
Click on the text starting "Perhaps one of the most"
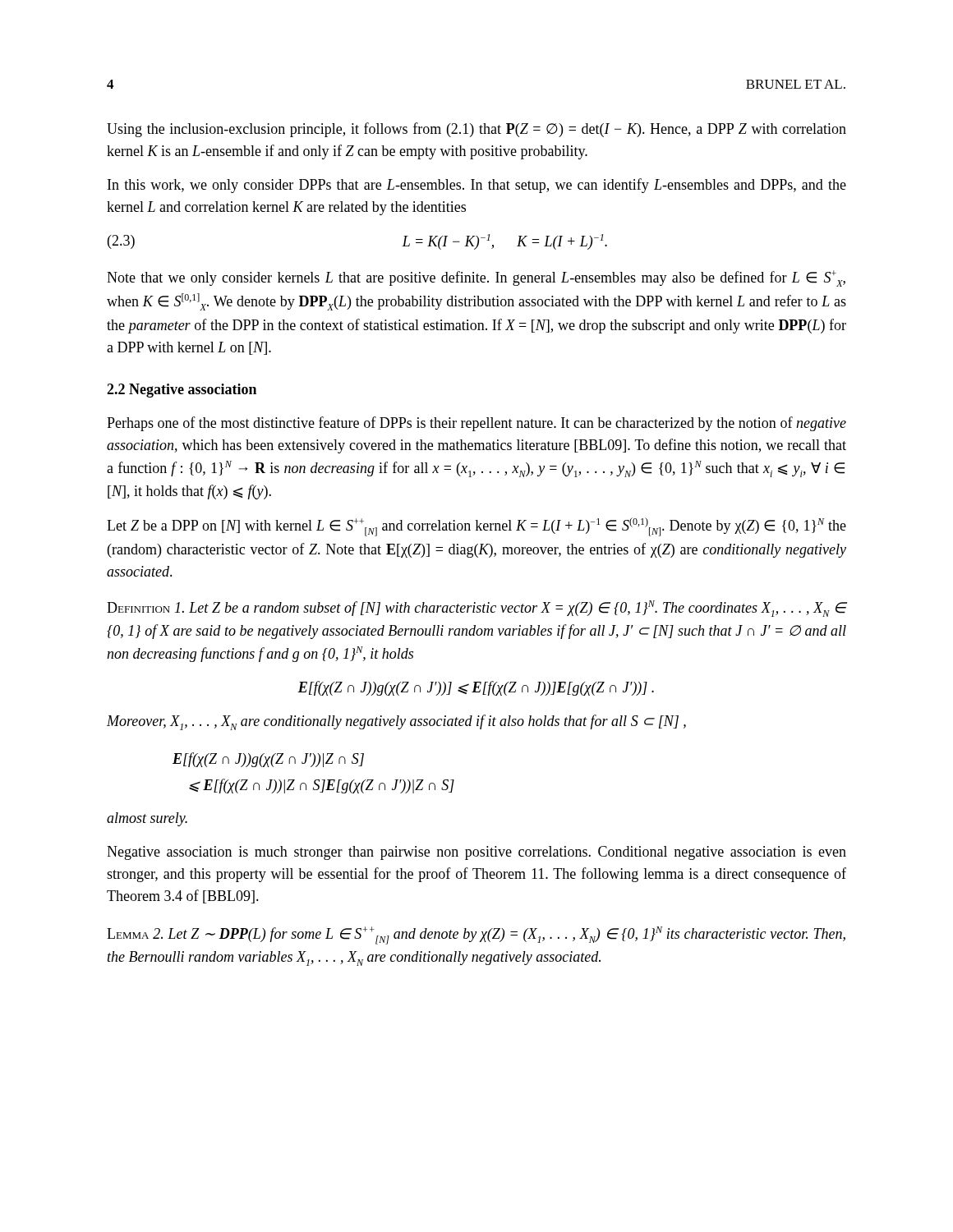476,424
